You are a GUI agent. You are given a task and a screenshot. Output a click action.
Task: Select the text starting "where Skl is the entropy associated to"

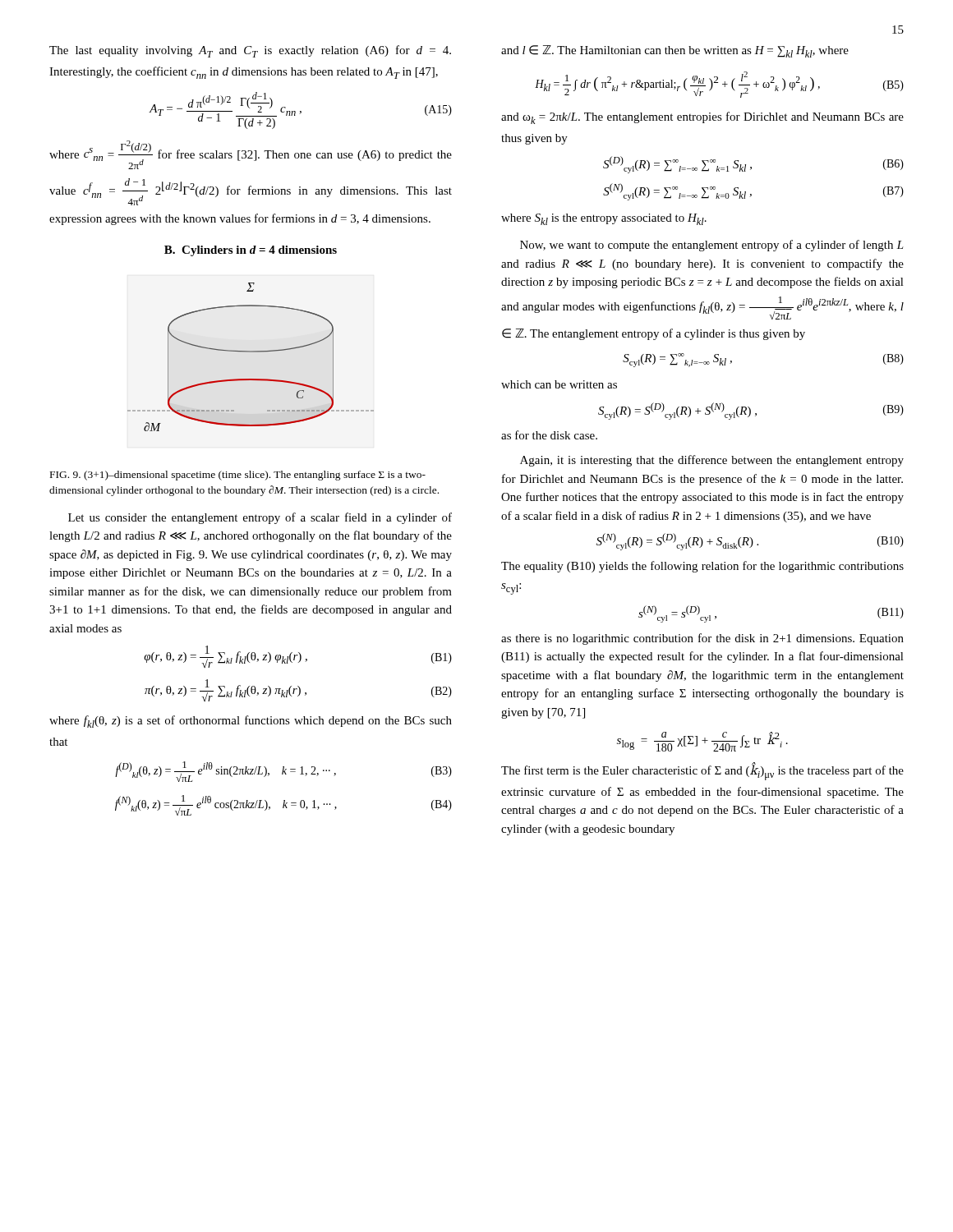click(x=702, y=276)
